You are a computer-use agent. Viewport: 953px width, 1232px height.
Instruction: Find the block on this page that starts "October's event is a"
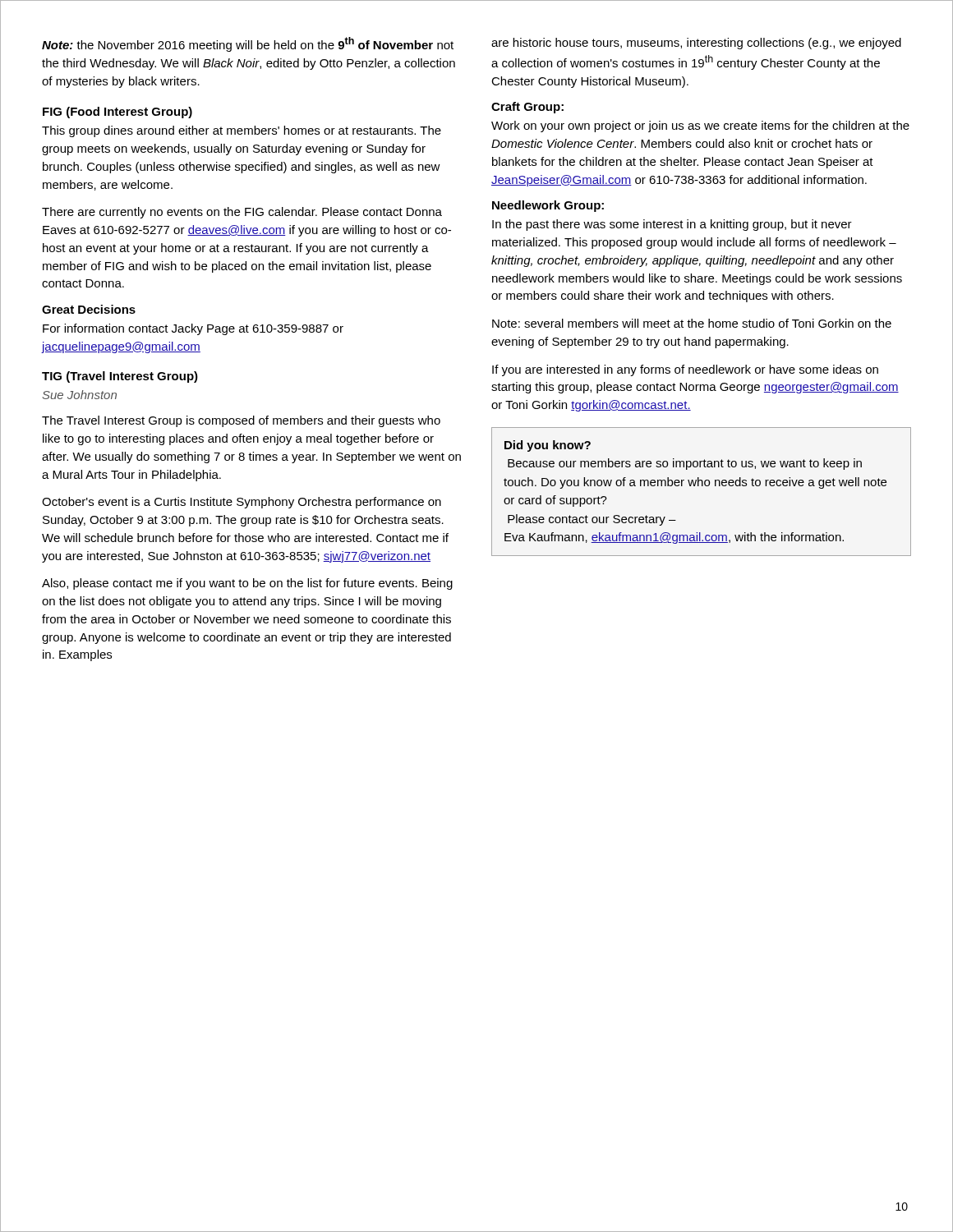(x=252, y=529)
